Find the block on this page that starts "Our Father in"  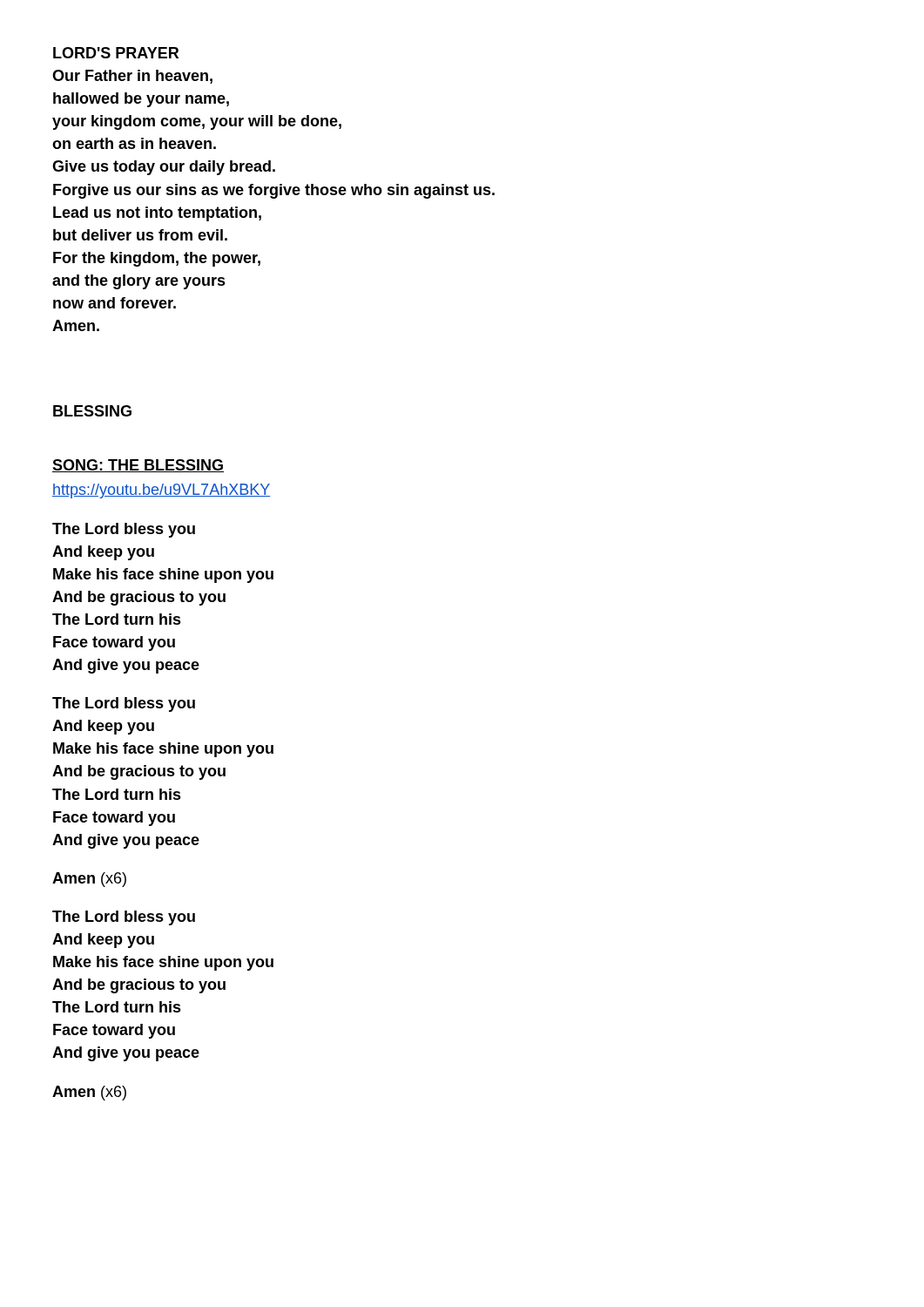pos(462,201)
